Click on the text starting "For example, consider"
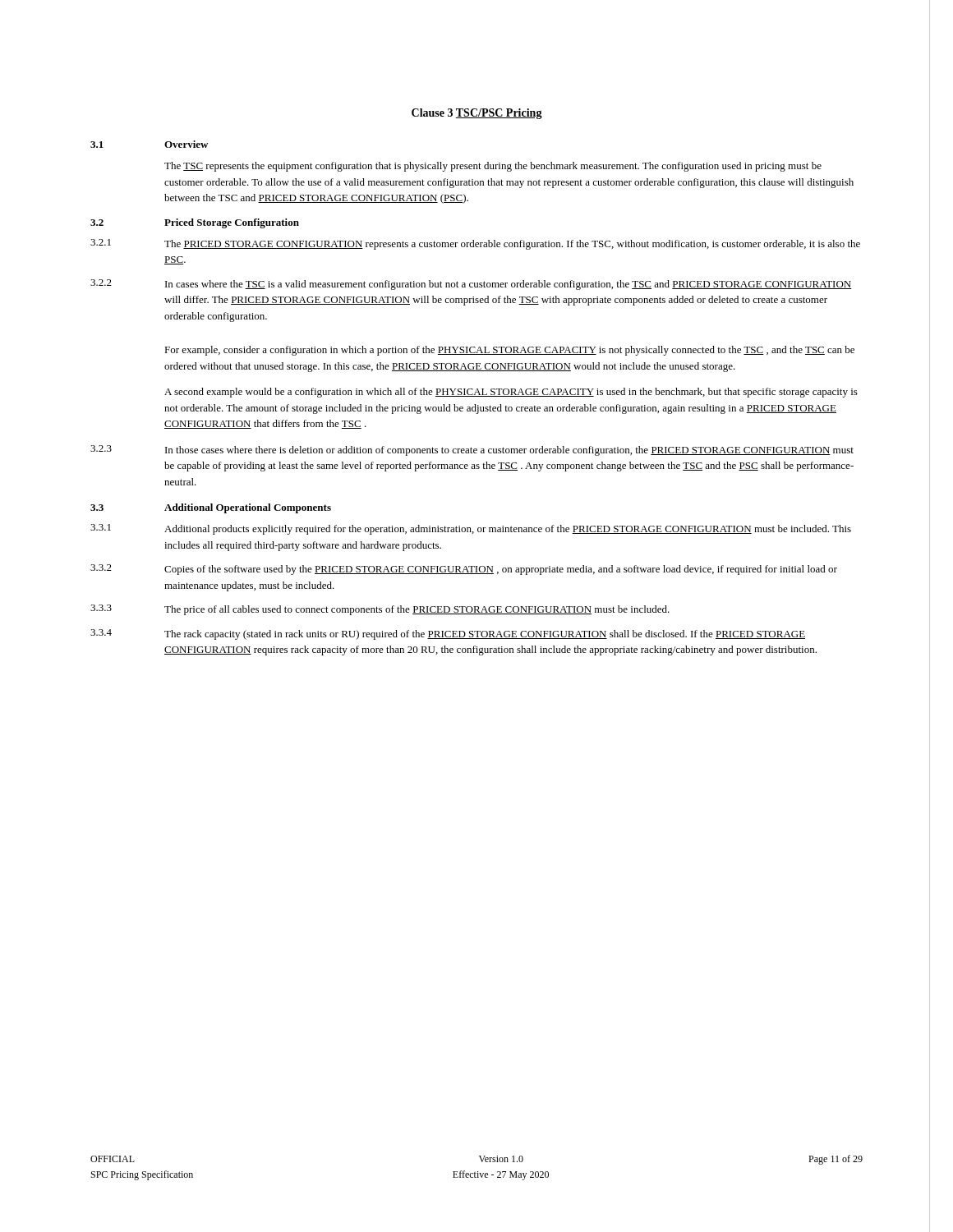This screenshot has height=1232, width=953. click(x=510, y=358)
